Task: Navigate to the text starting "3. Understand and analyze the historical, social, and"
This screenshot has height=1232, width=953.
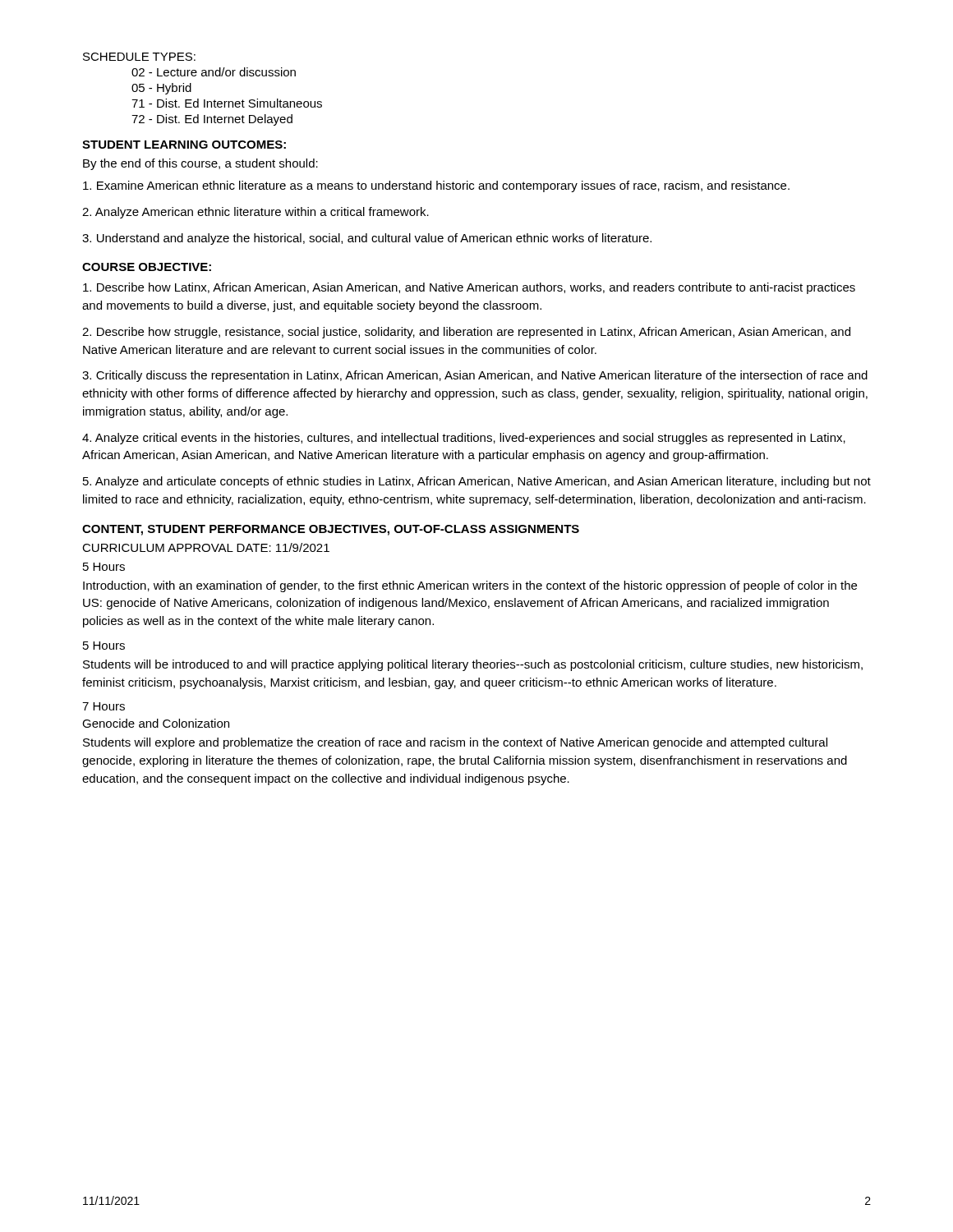Action: [367, 237]
